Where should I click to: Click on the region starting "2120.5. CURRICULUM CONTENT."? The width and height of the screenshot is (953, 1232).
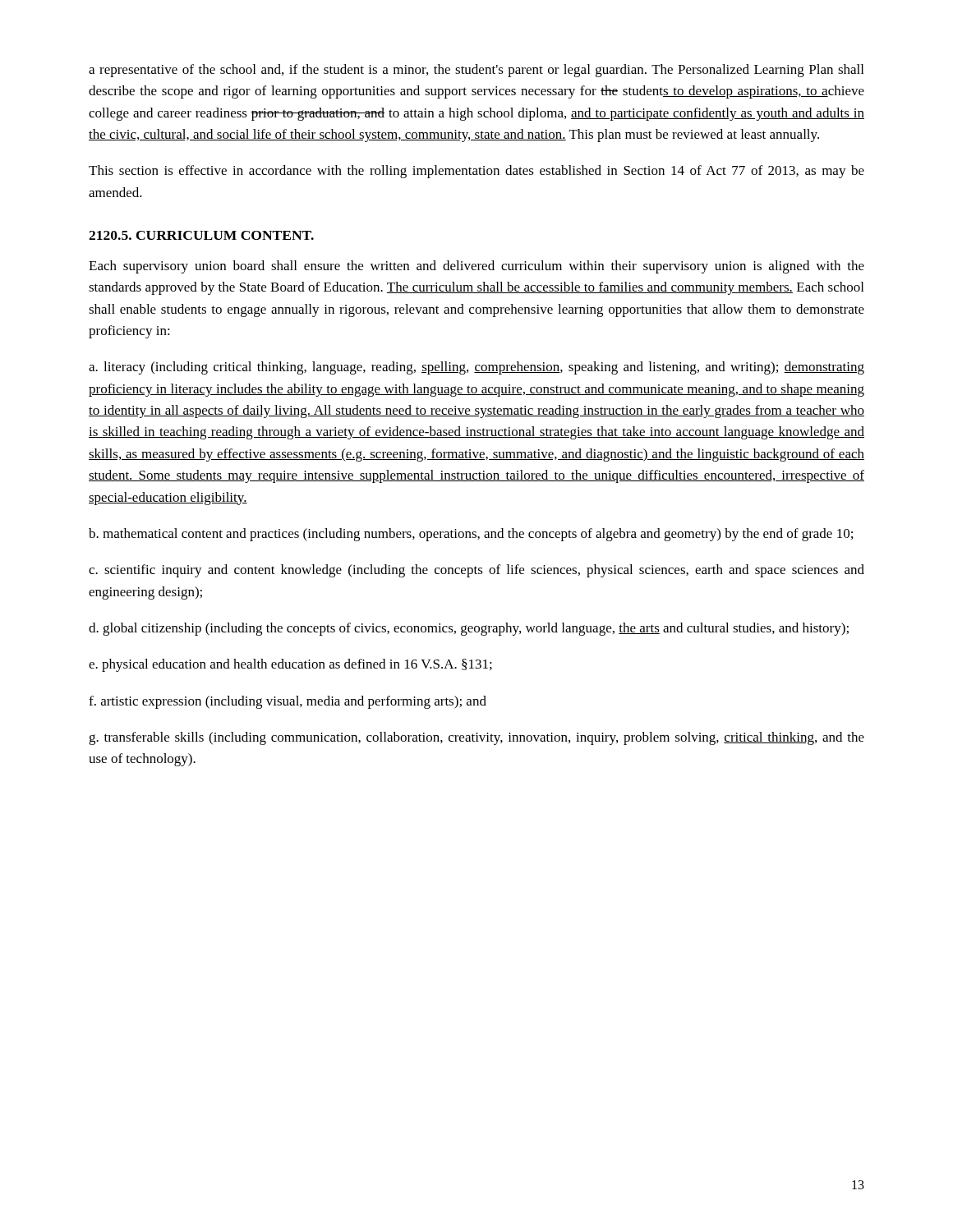(201, 235)
